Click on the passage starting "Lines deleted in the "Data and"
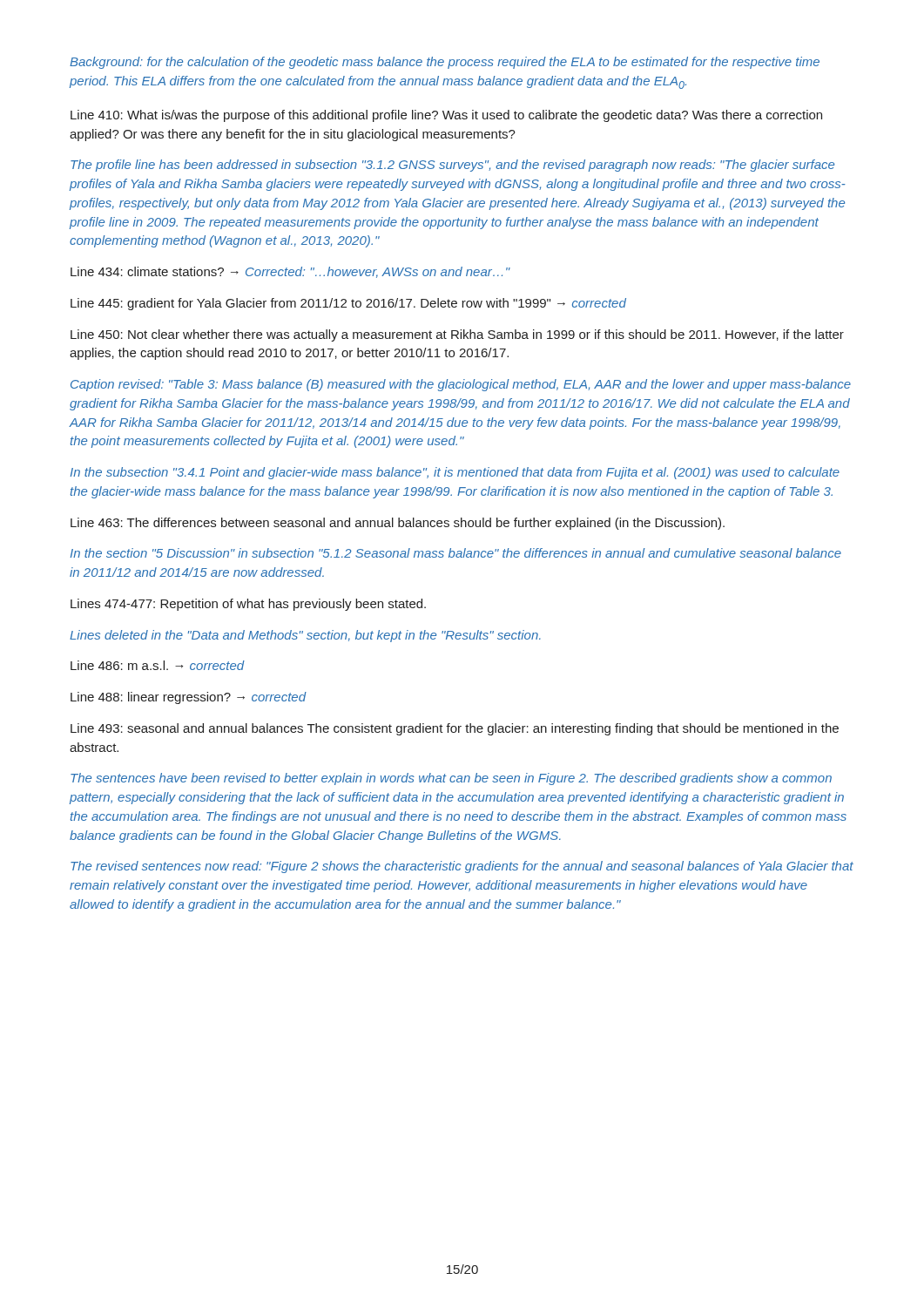Image resolution: width=924 pixels, height=1307 pixels. point(306,634)
